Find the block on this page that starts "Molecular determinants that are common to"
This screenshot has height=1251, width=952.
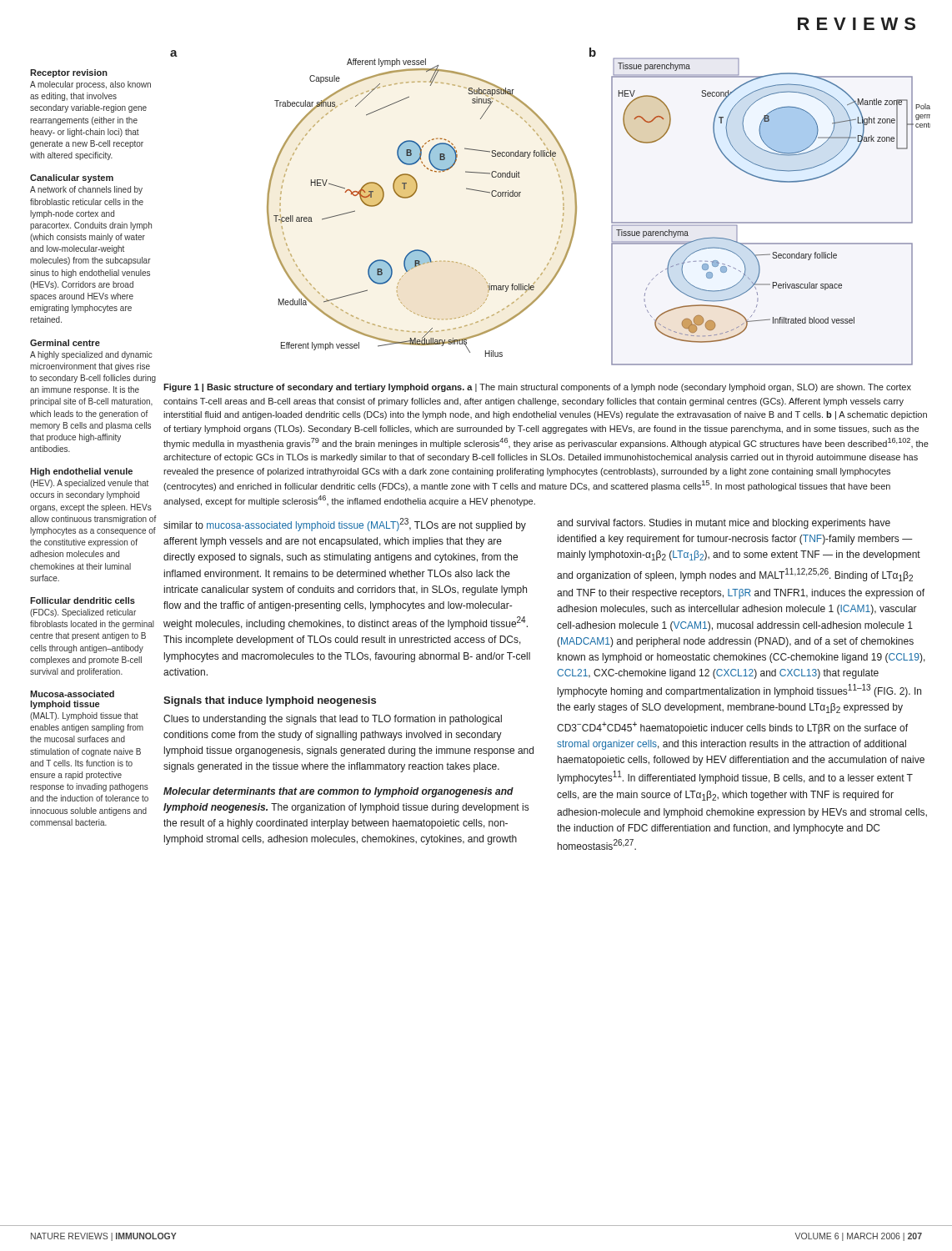click(346, 815)
